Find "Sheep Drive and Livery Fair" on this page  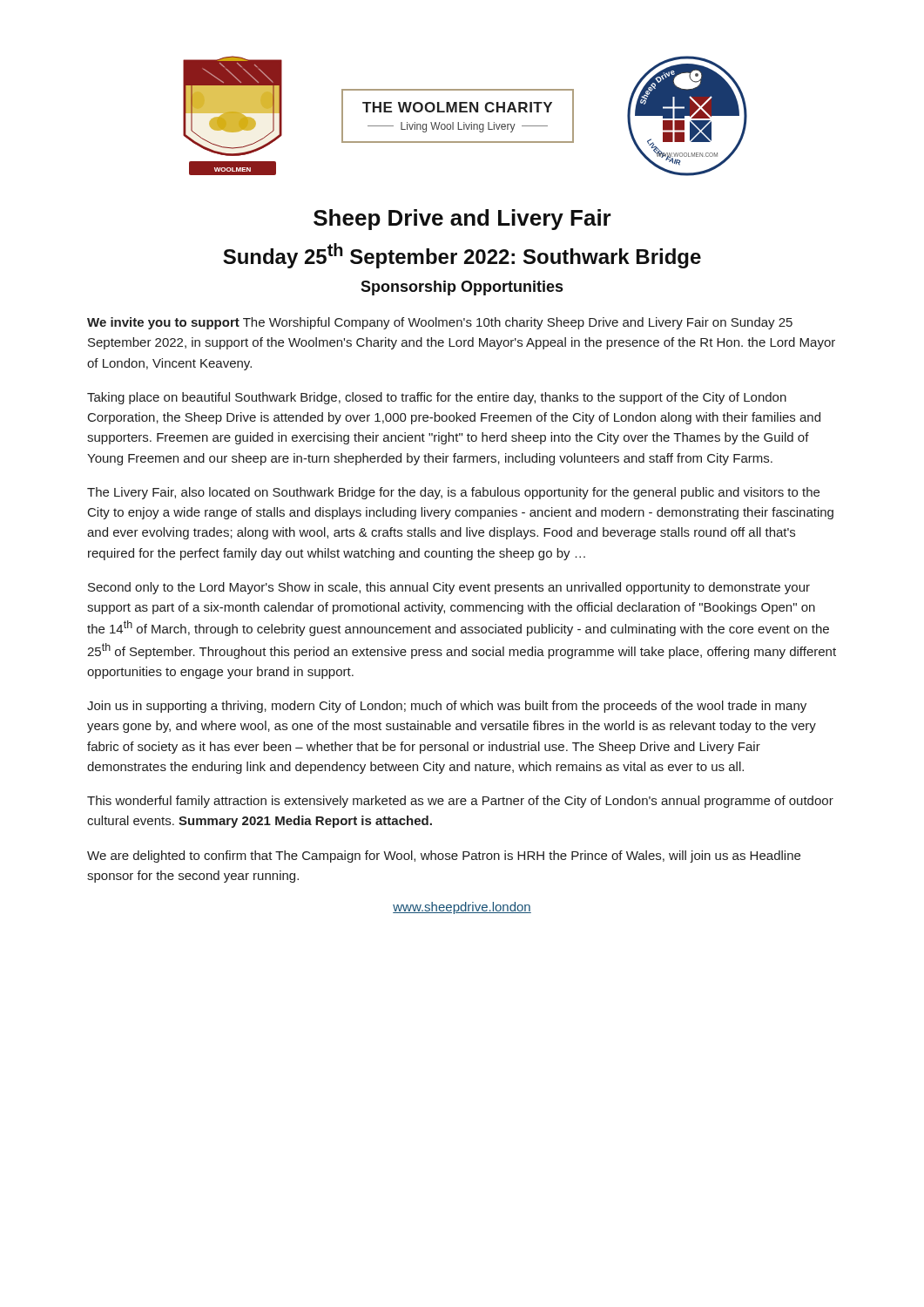pyautogui.click(x=462, y=218)
